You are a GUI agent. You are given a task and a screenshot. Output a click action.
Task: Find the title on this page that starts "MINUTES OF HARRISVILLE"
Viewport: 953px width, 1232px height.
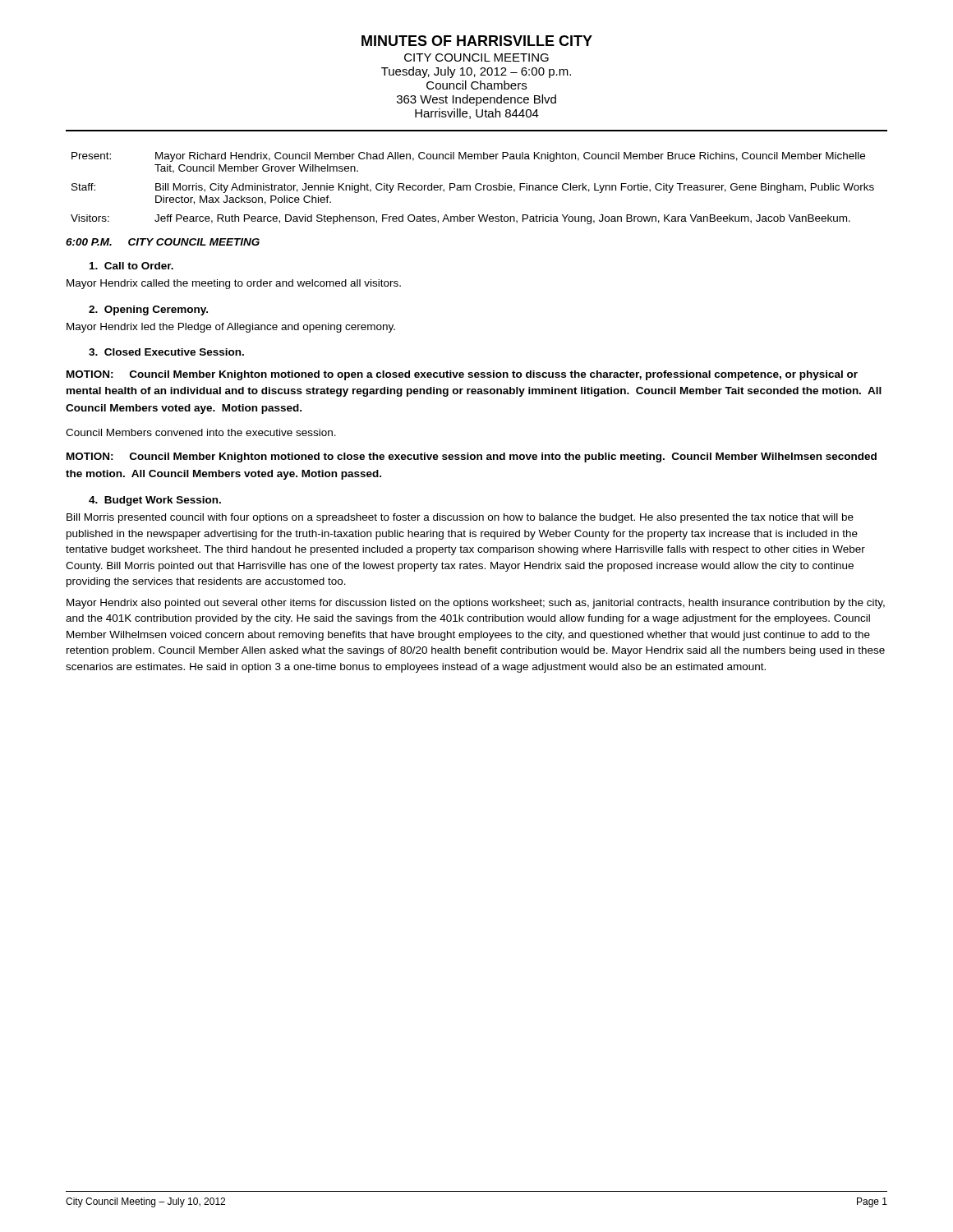click(x=476, y=76)
